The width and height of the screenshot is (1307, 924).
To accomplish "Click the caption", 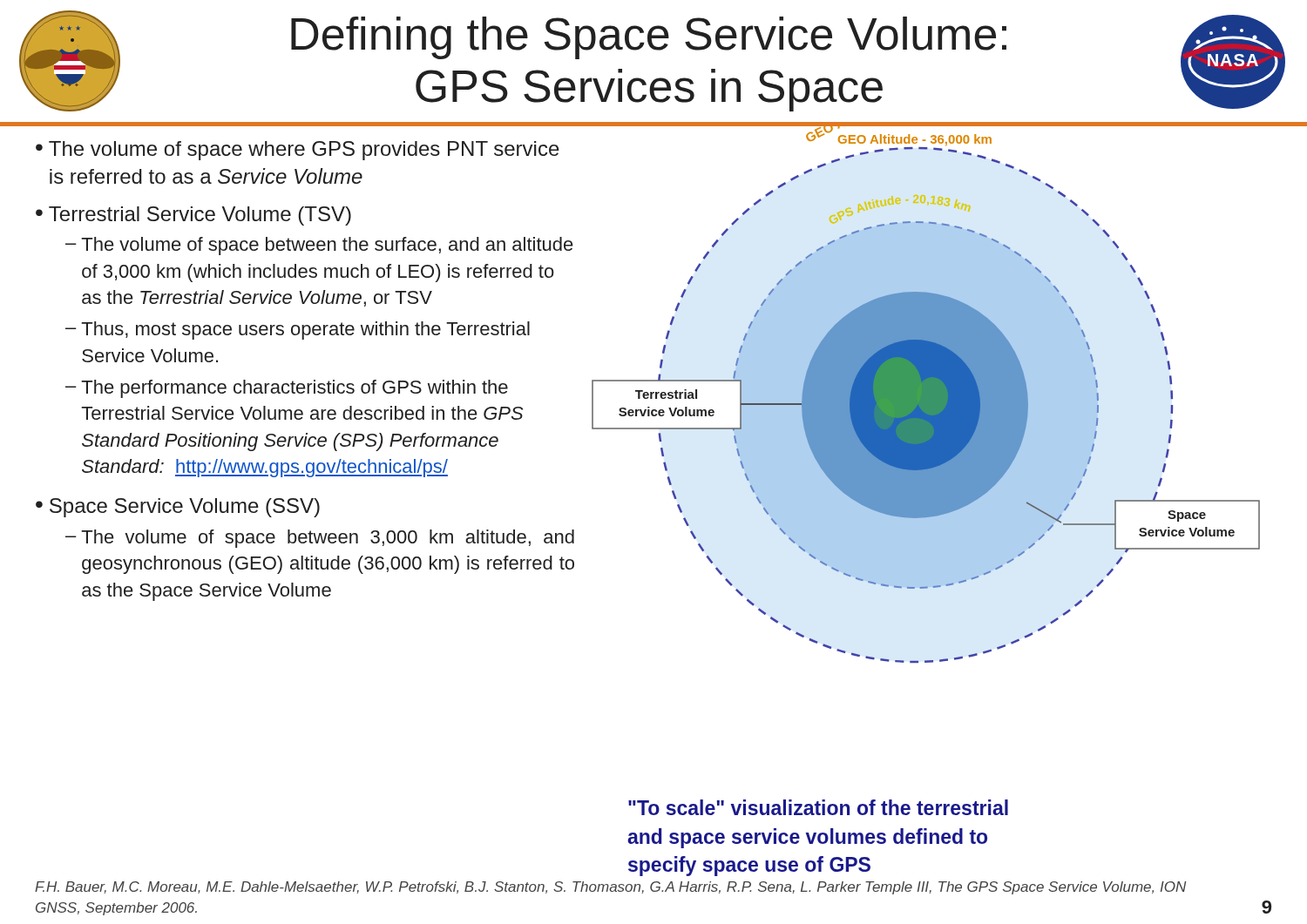I will 819,837.
